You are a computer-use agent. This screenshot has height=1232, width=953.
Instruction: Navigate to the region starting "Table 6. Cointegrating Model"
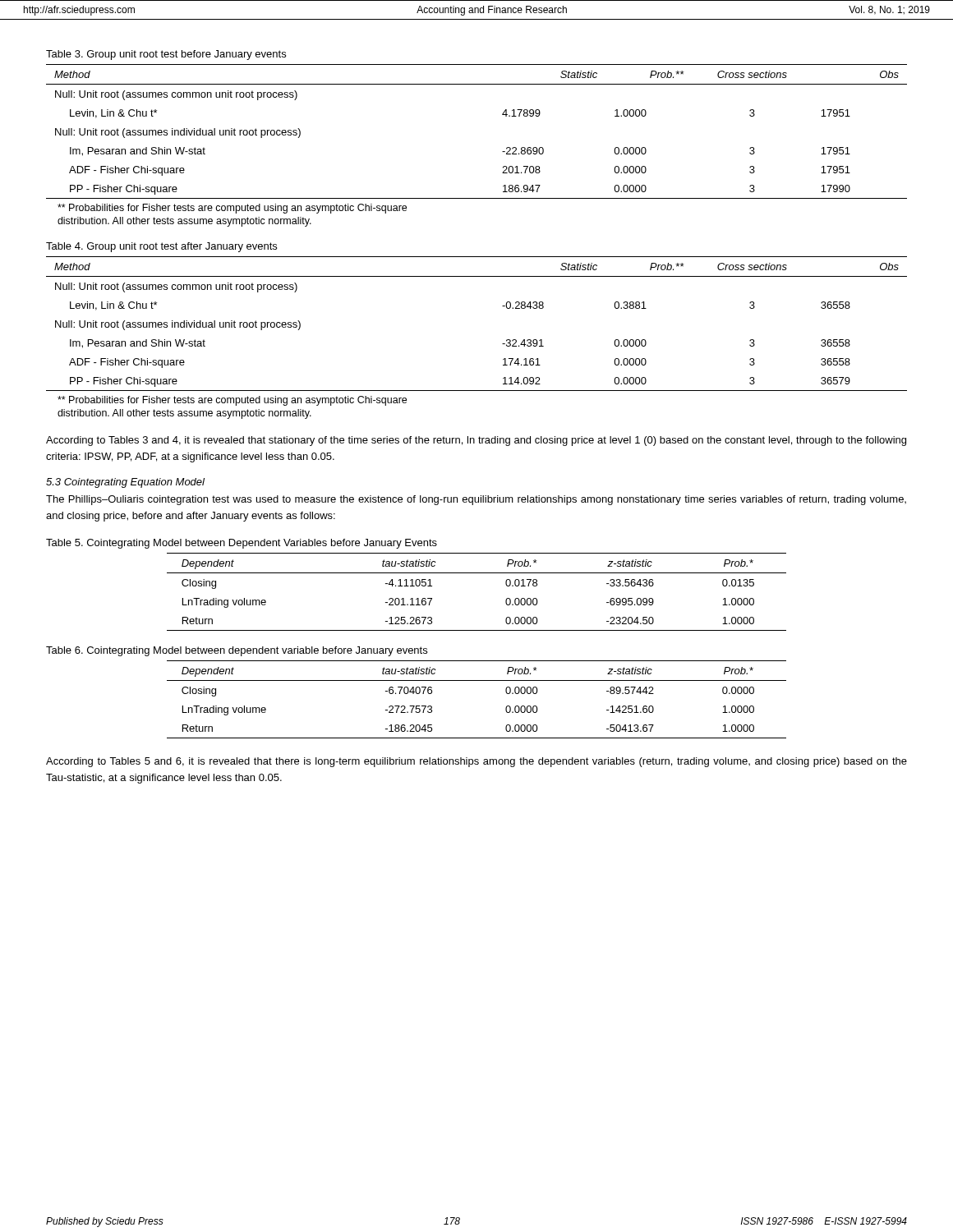[237, 650]
